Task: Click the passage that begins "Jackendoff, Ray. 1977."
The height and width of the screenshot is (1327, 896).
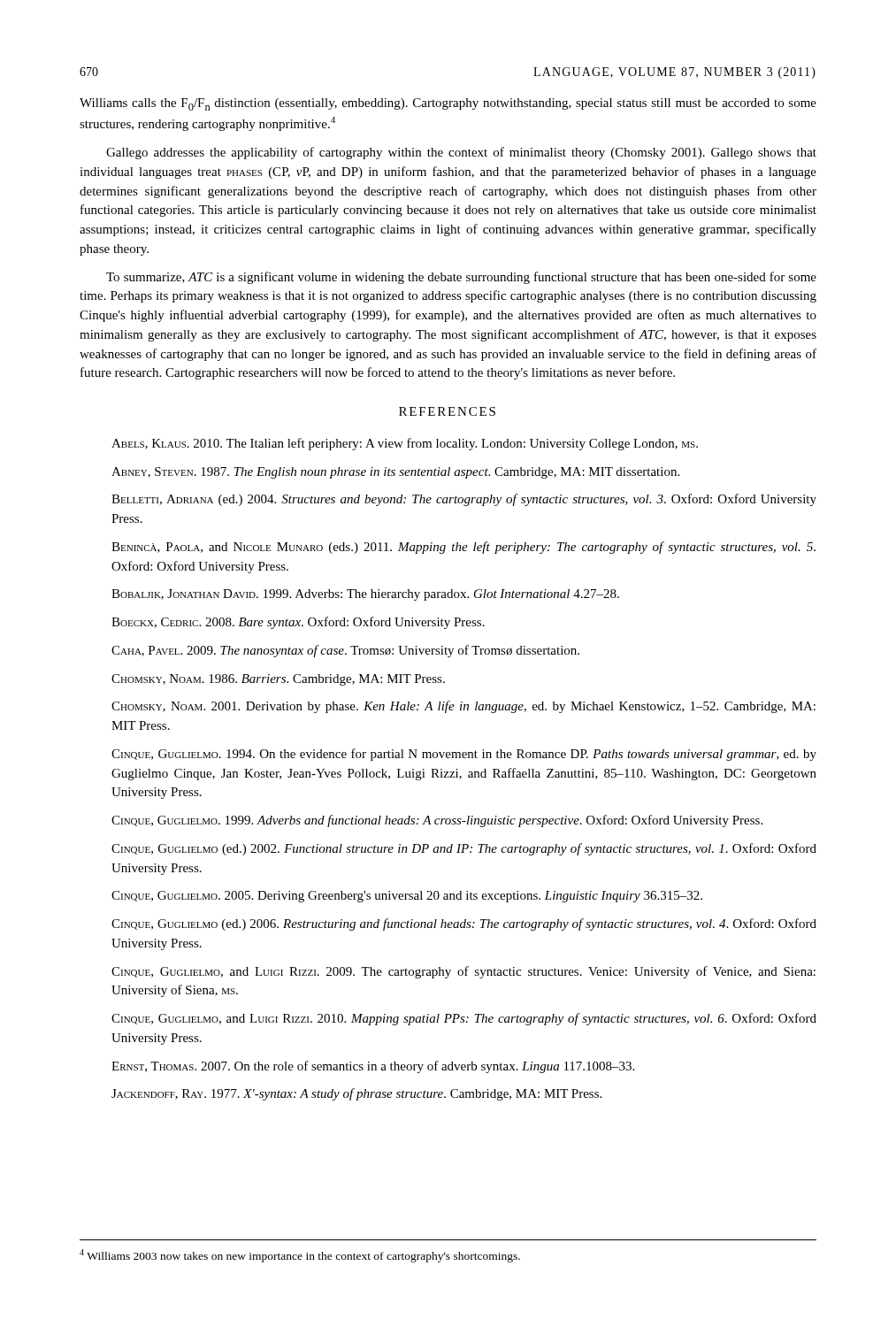Action: 448,1095
